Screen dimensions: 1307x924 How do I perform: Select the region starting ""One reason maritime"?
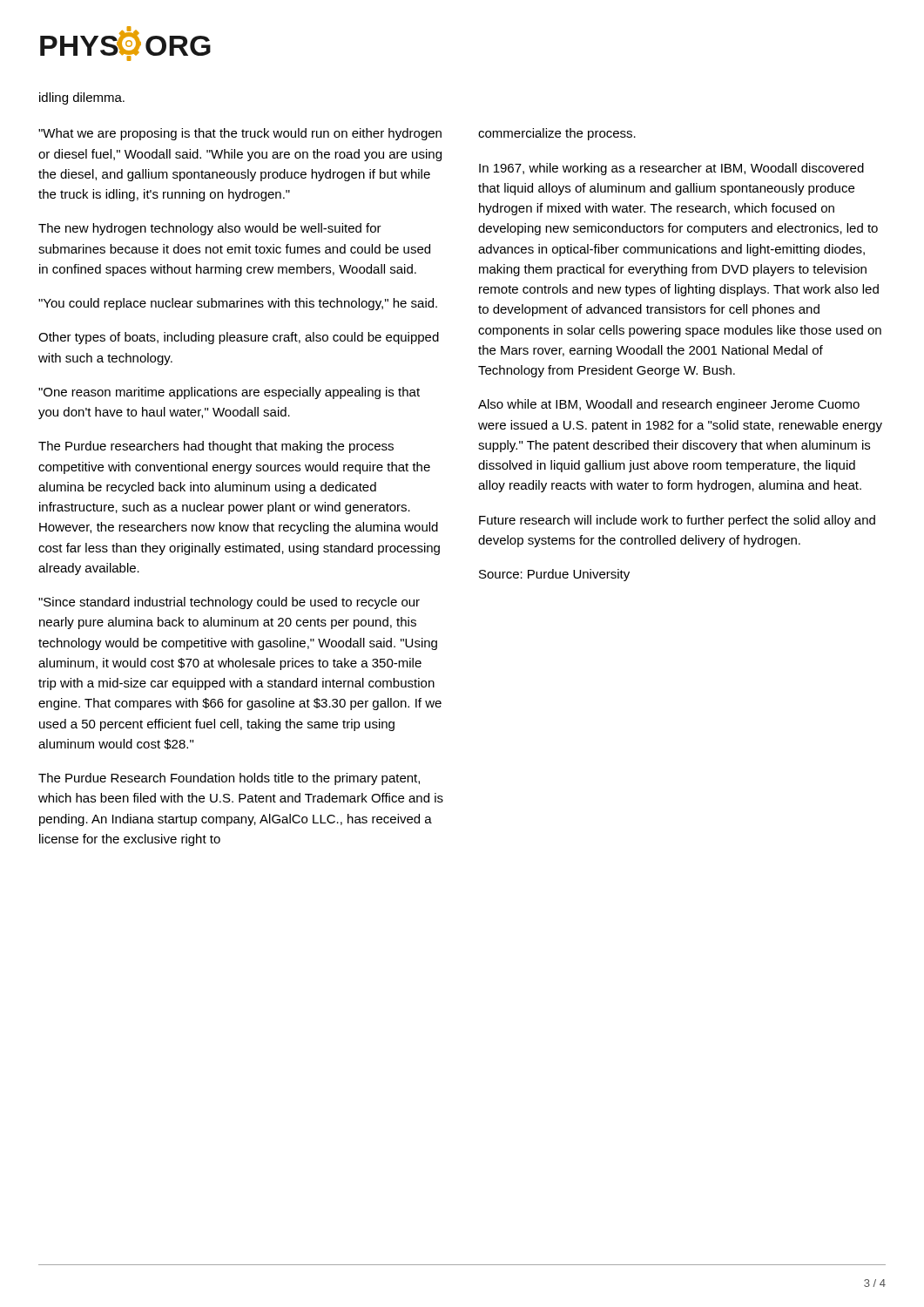point(229,402)
